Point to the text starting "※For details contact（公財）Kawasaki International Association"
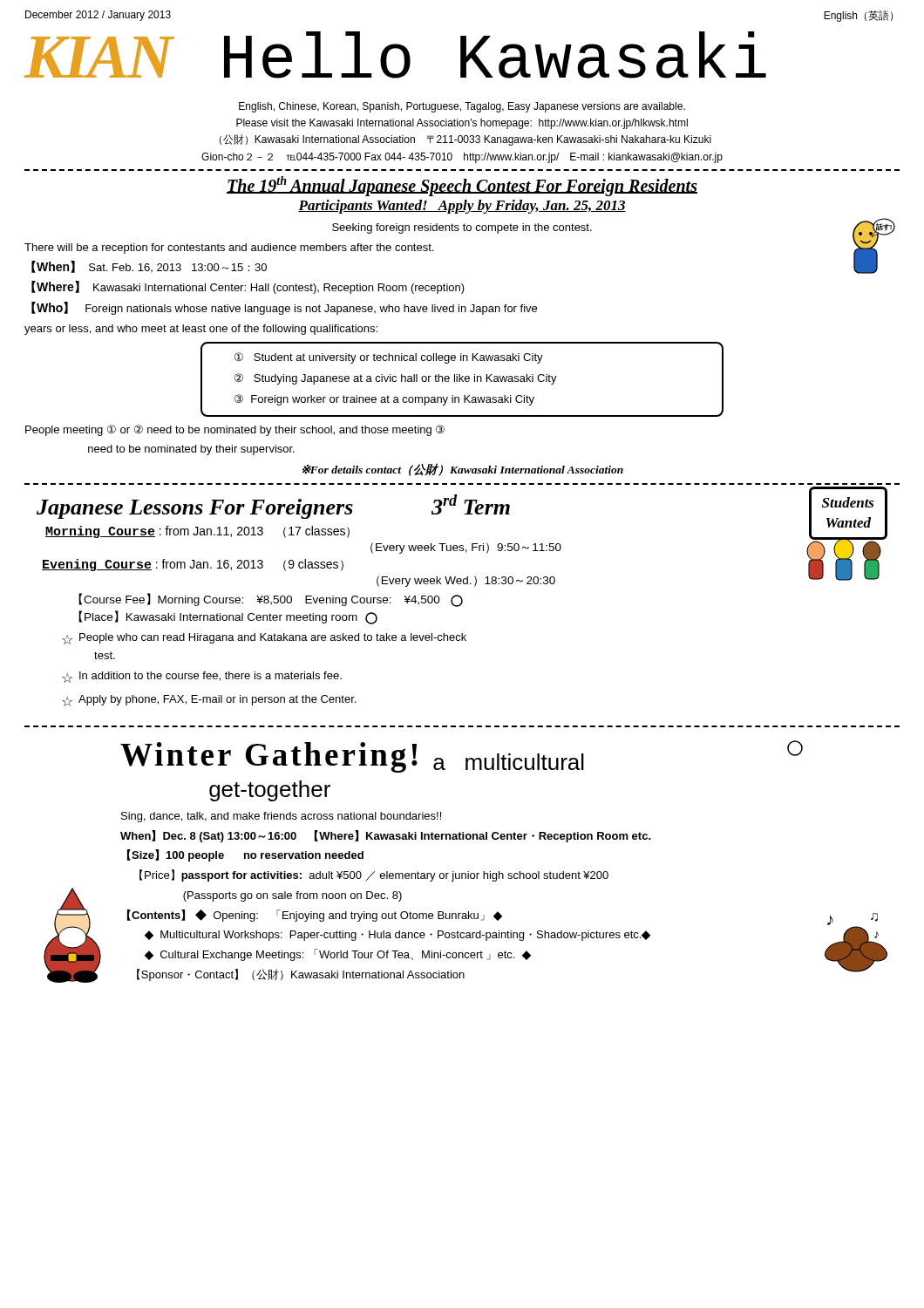This screenshot has width=924, height=1308. coord(462,470)
